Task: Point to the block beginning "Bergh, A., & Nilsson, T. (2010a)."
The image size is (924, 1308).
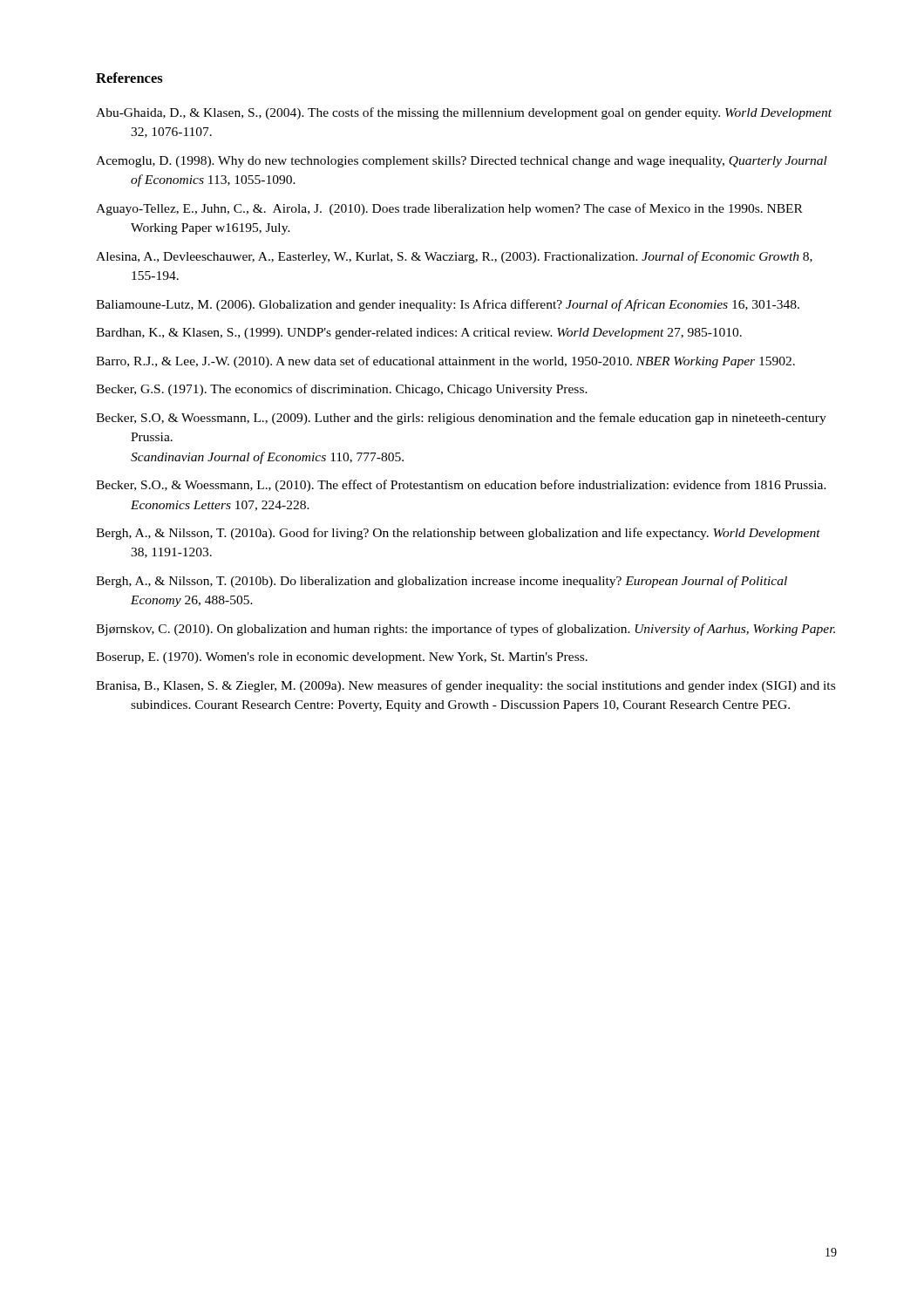Action: pyautogui.click(x=458, y=542)
